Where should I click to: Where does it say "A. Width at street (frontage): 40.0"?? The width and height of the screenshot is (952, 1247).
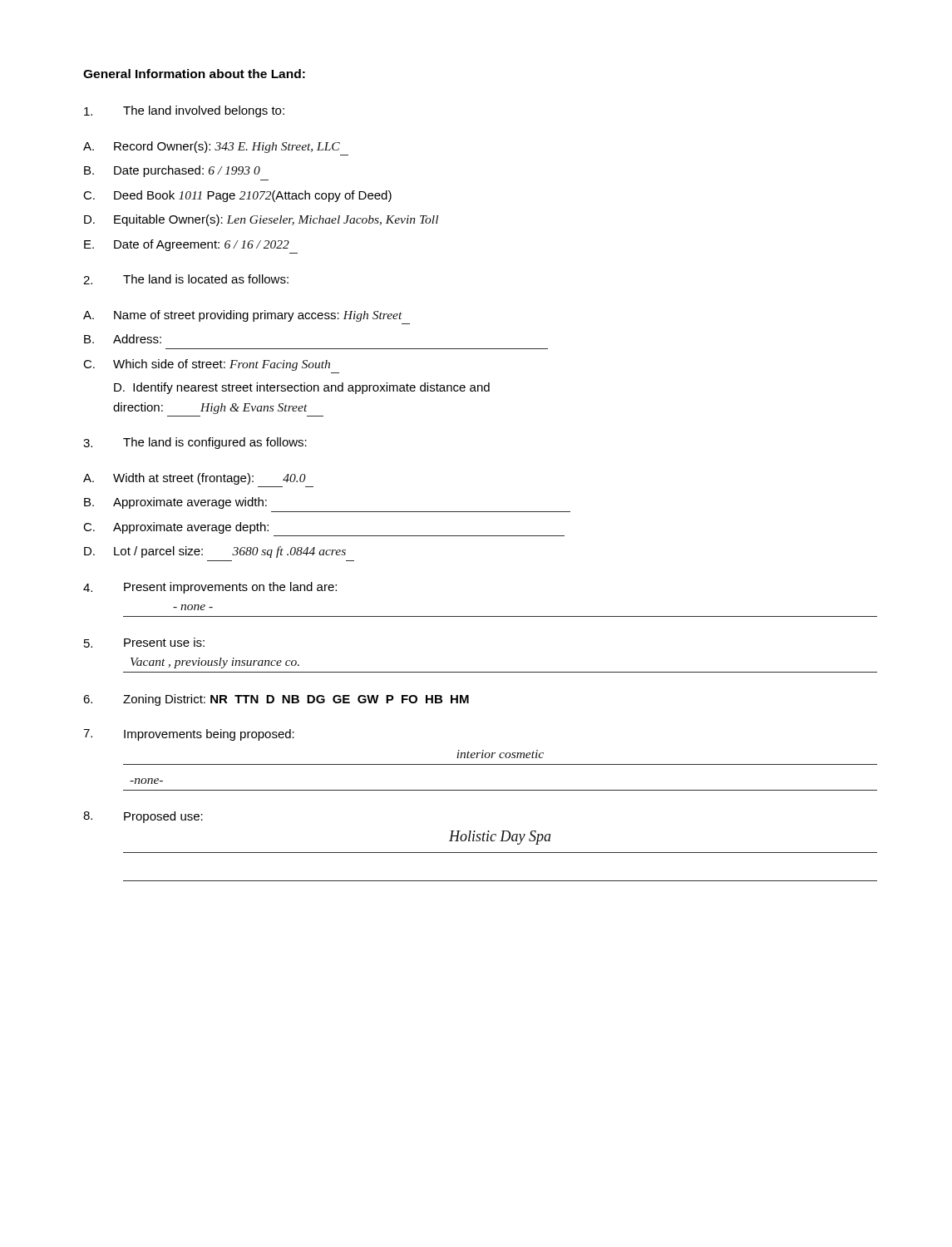[x=195, y=479]
